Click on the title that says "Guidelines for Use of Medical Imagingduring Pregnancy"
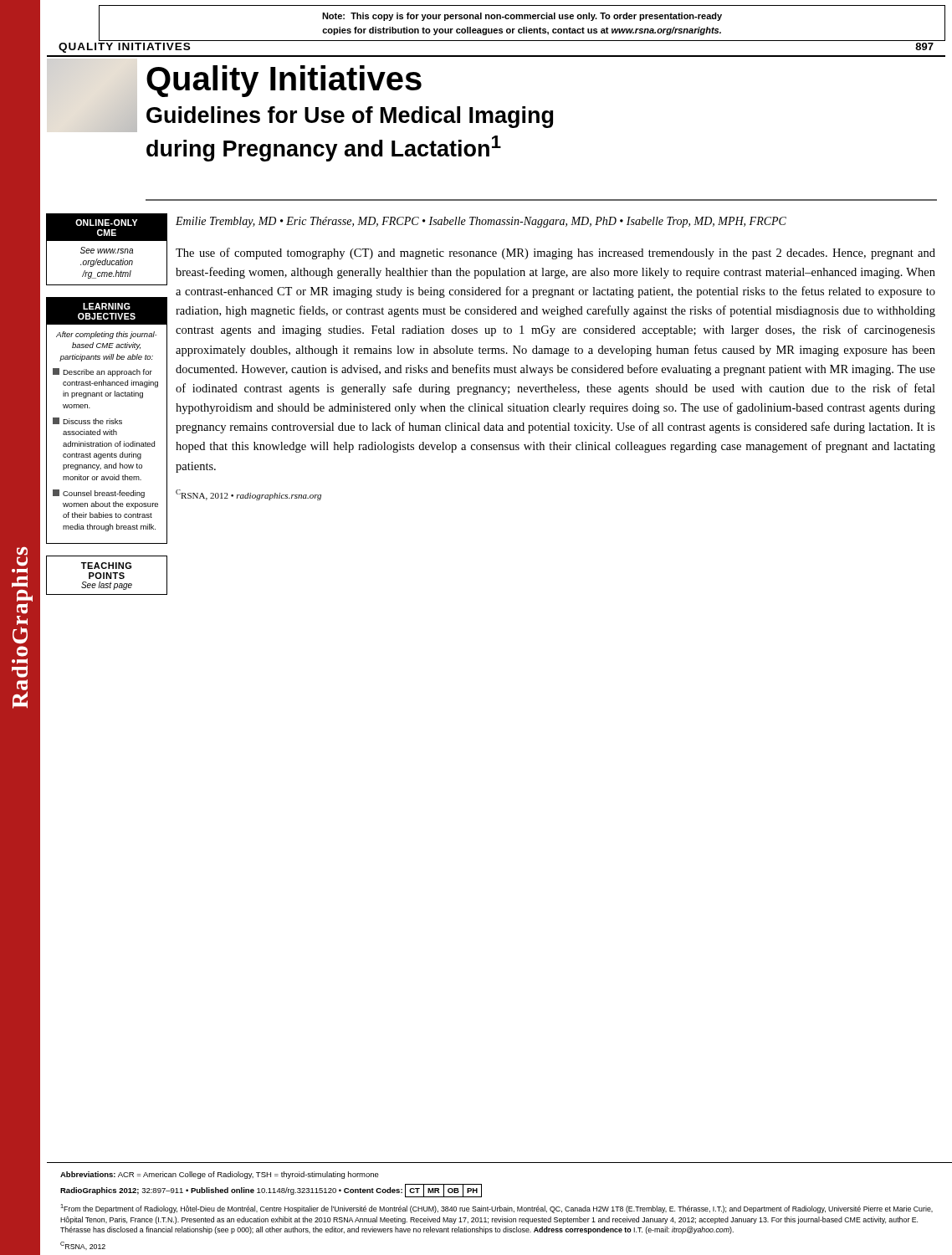The width and height of the screenshot is (952, 1255). [x=350, y=132]
